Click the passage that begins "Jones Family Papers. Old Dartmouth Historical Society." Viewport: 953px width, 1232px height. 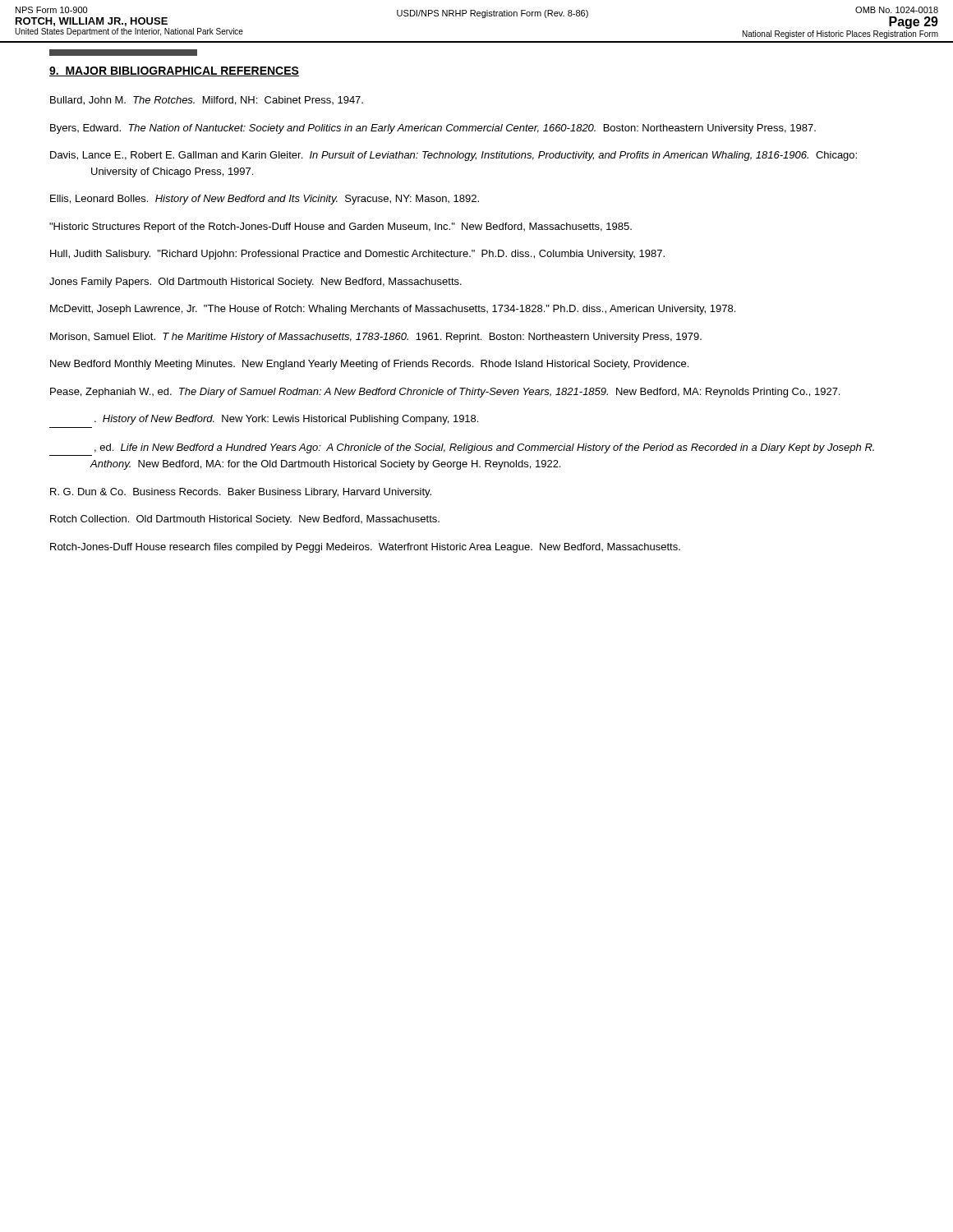[x=256, y=281]
